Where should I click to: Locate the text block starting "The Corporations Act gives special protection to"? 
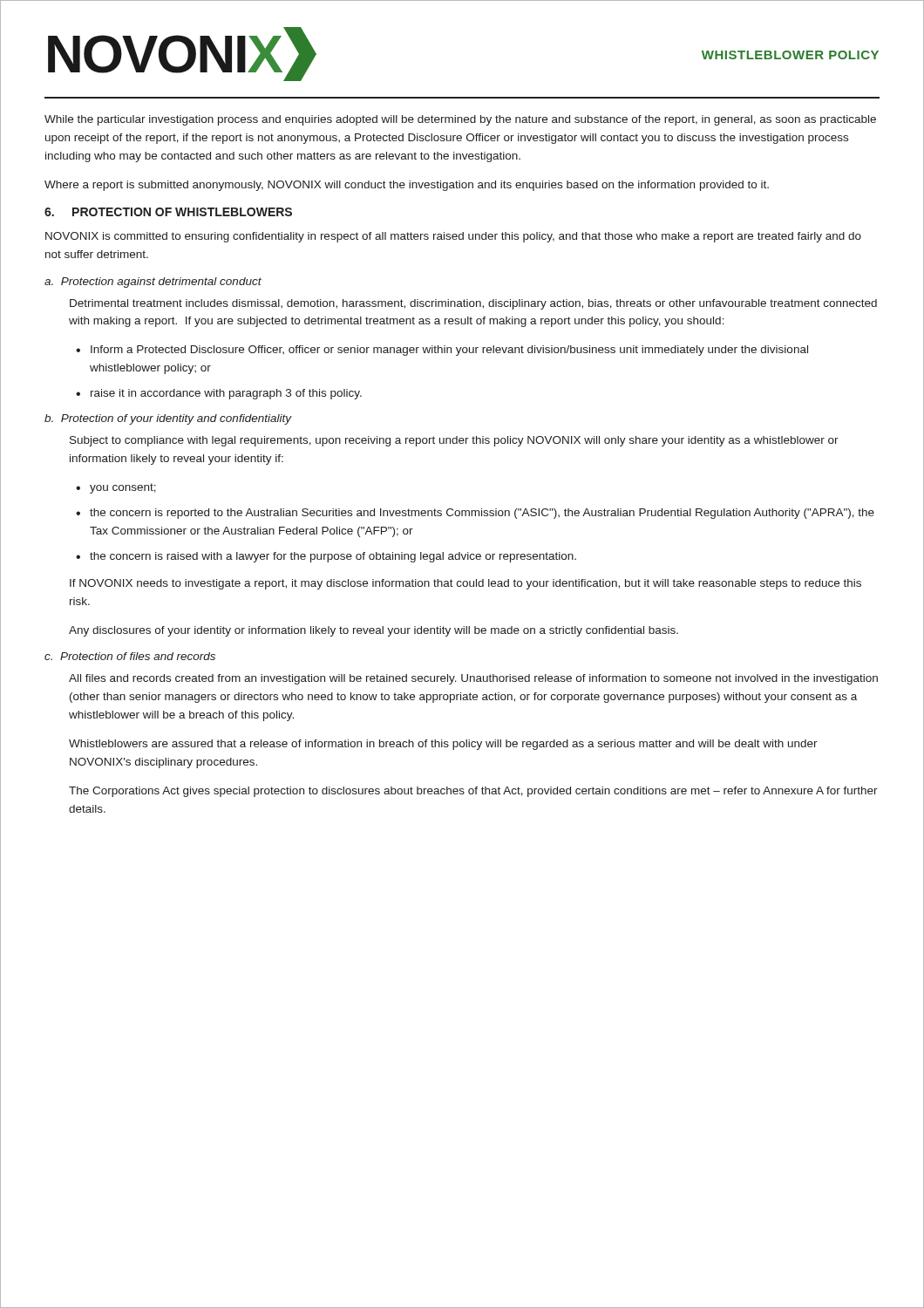pos(473,800)
